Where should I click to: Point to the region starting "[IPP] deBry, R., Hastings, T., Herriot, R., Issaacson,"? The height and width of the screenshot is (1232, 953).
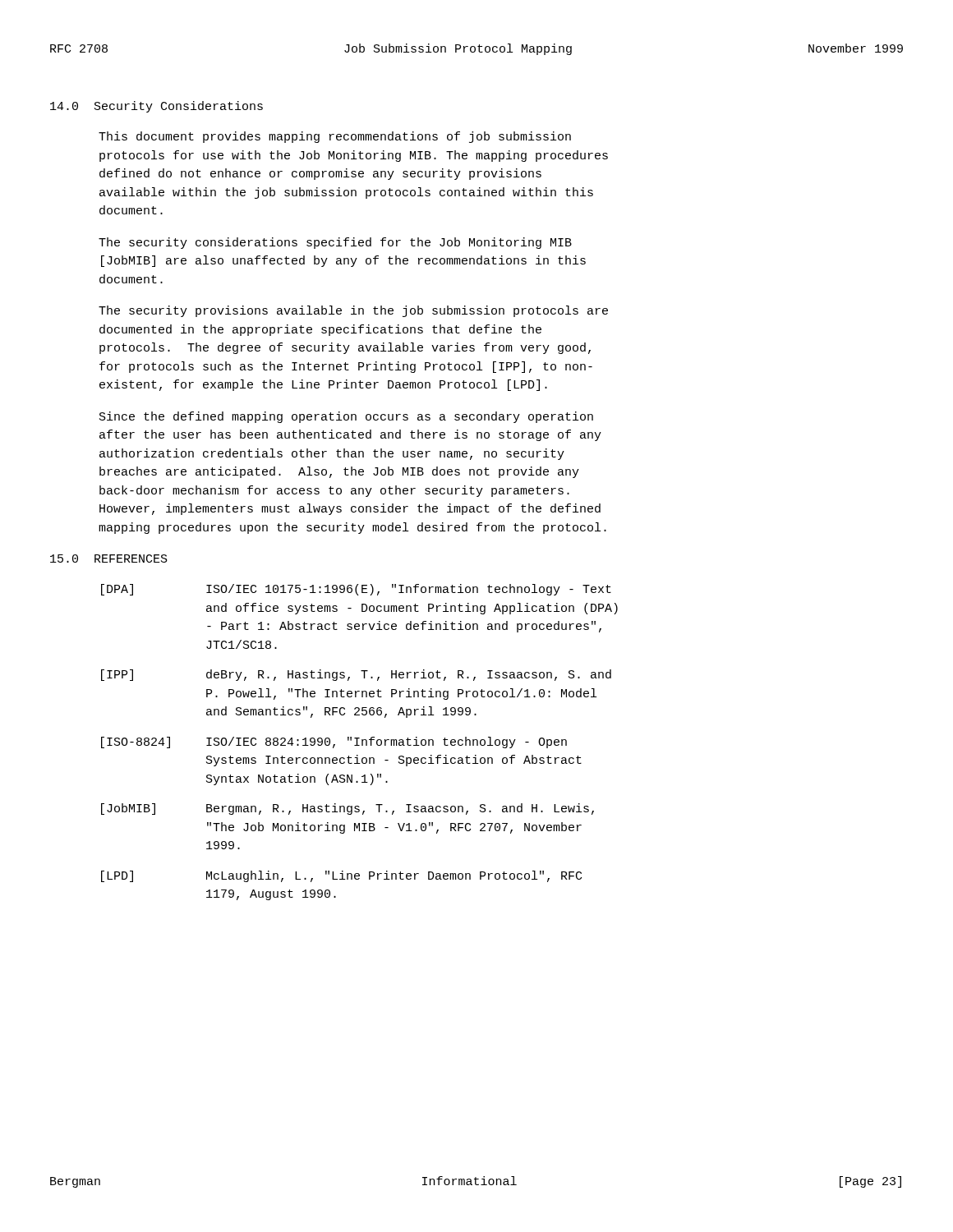[x=501, y=695]
